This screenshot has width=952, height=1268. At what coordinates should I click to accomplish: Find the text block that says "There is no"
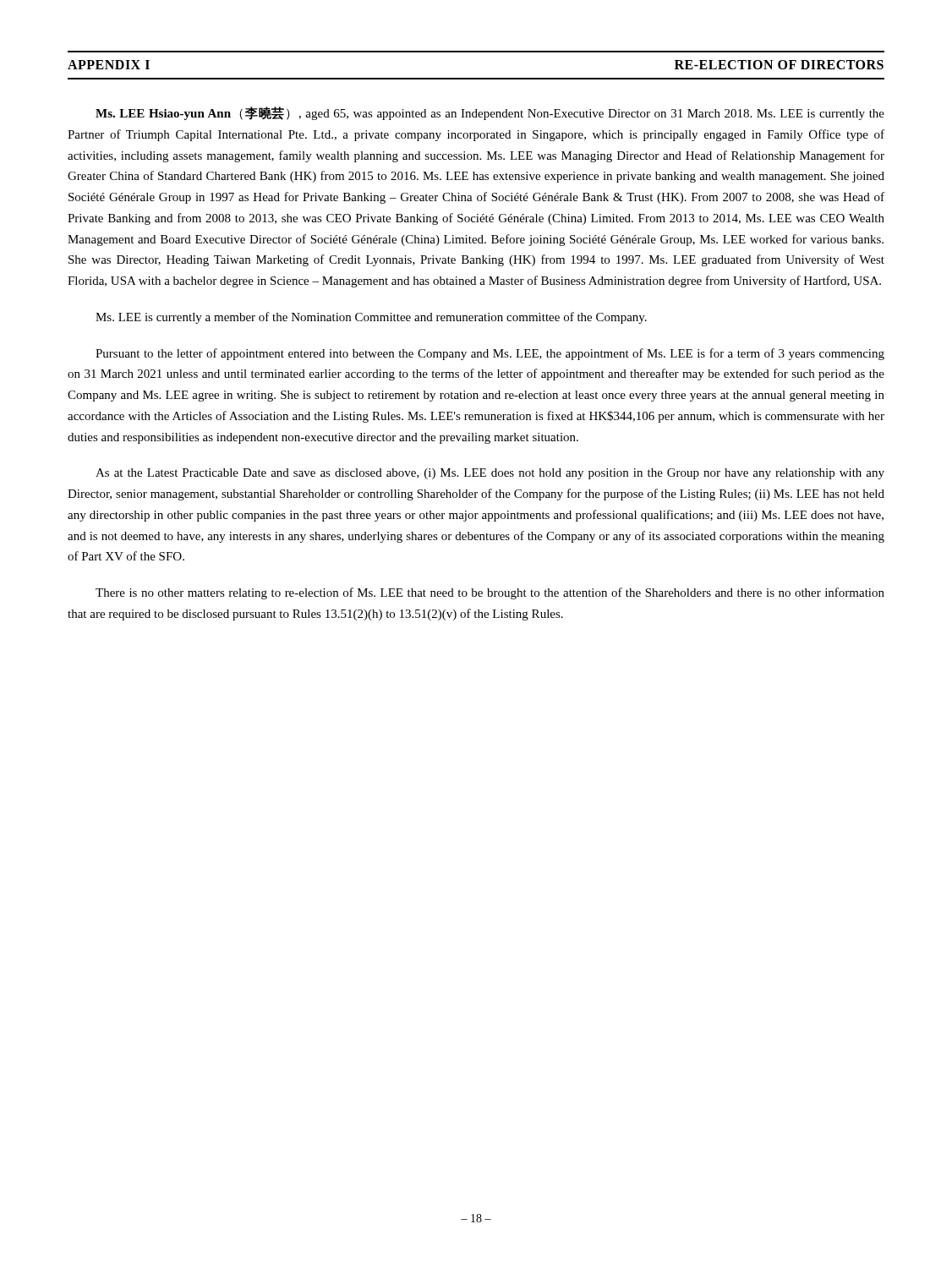click(x=476, y=603)
